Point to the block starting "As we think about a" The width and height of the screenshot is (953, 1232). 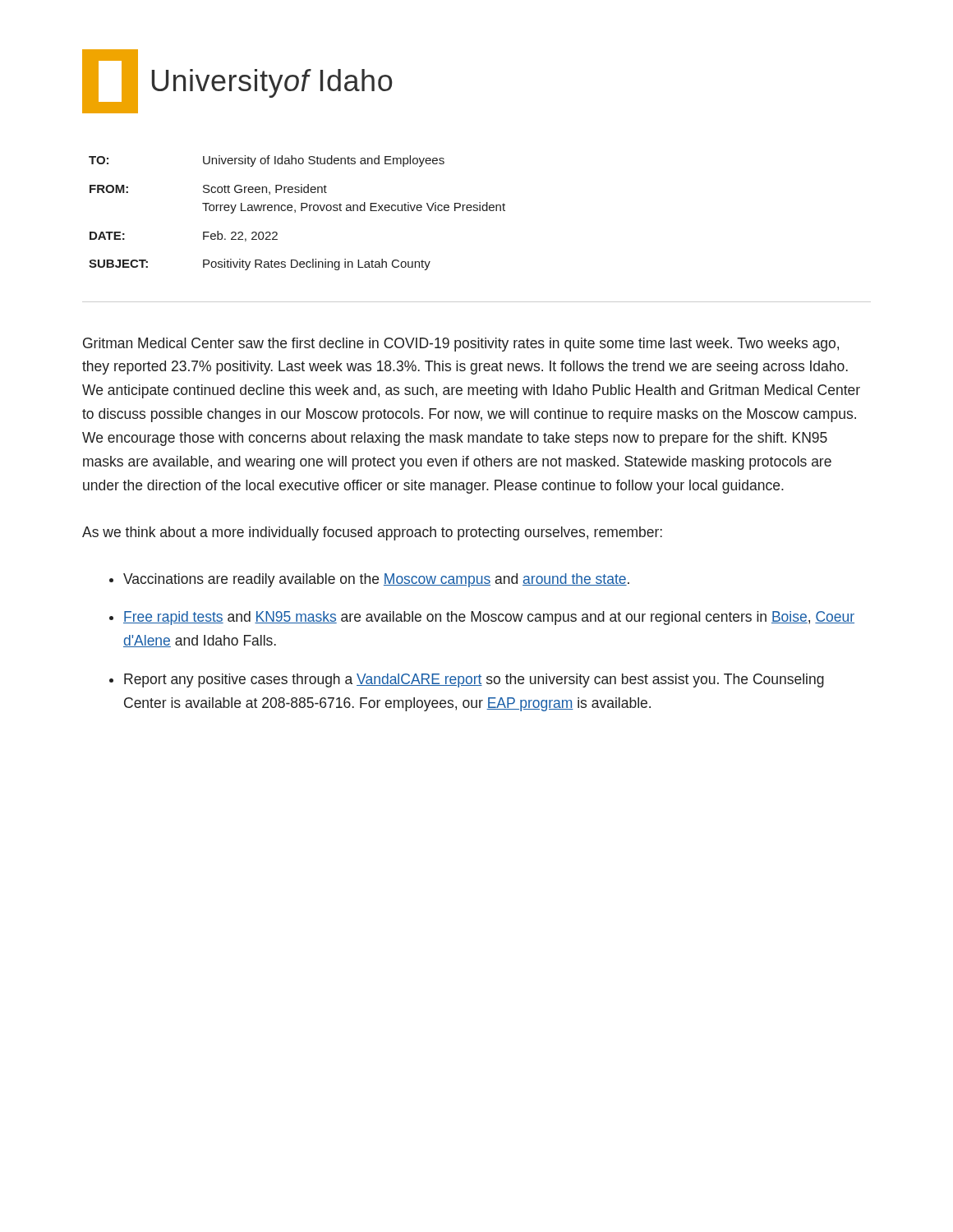pos(373,532)
